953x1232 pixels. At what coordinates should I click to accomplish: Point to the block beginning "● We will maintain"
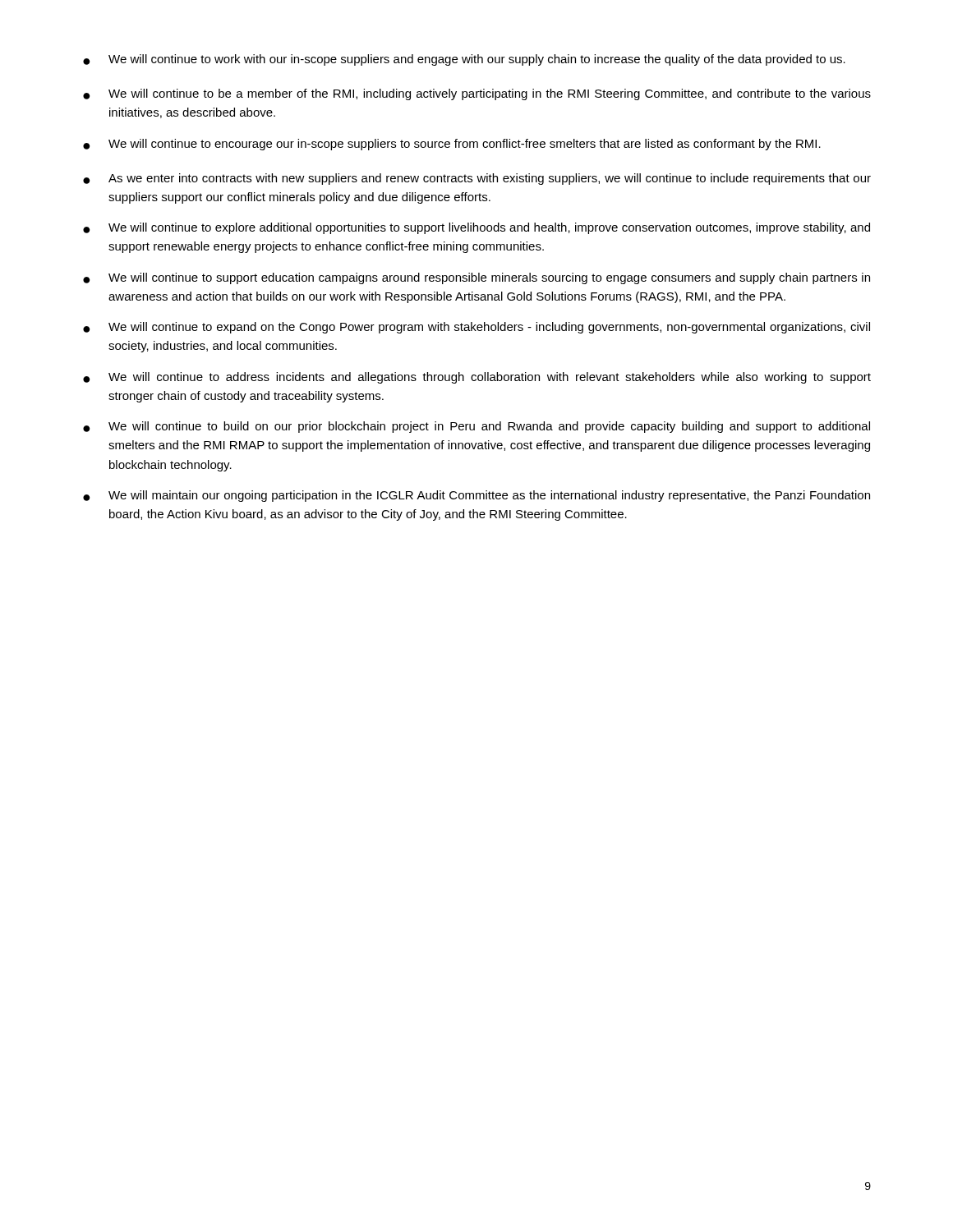tap(476, 504)
